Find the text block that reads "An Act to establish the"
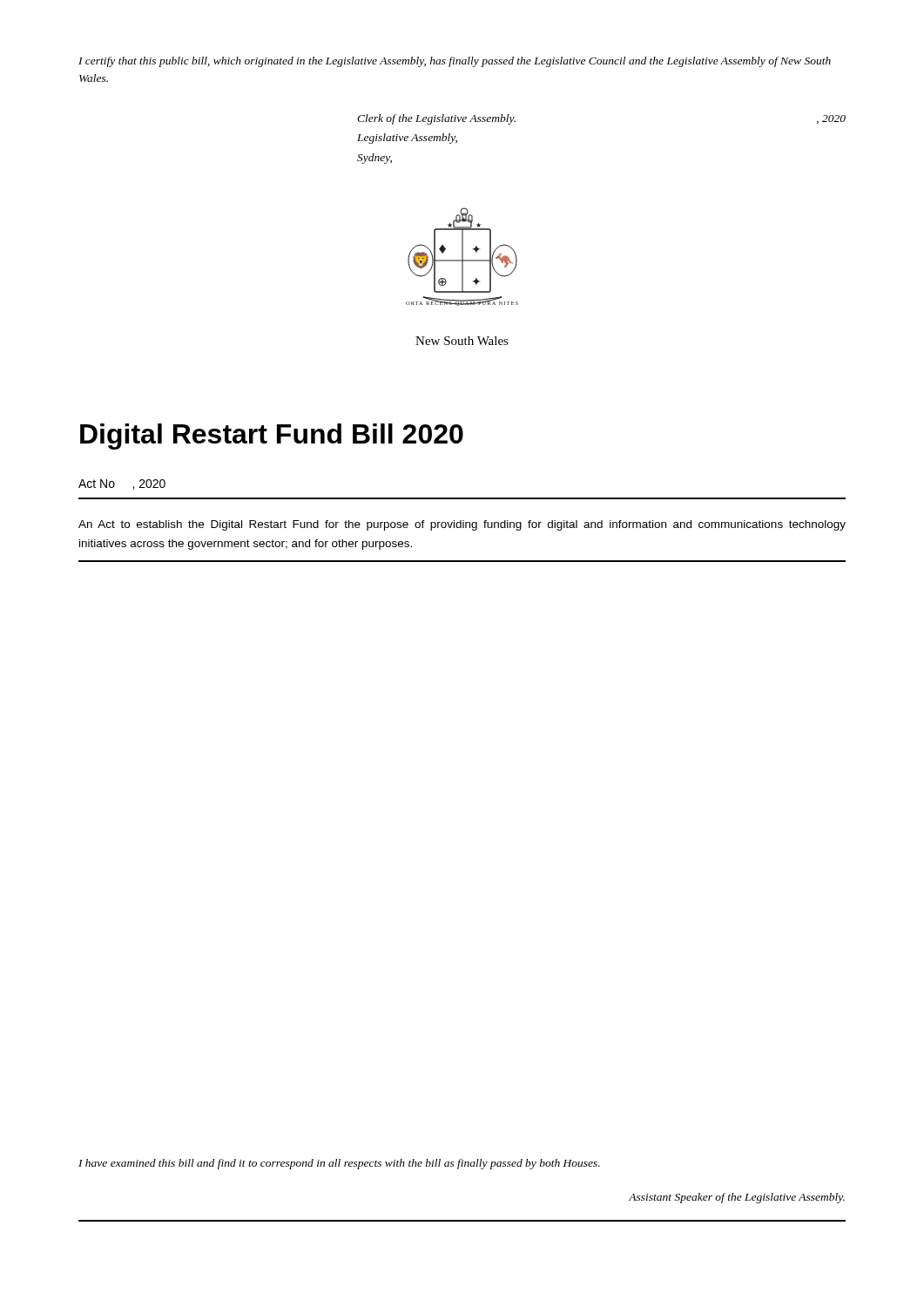The height and width of the screenshot is (1307, 924). point(462,534)
